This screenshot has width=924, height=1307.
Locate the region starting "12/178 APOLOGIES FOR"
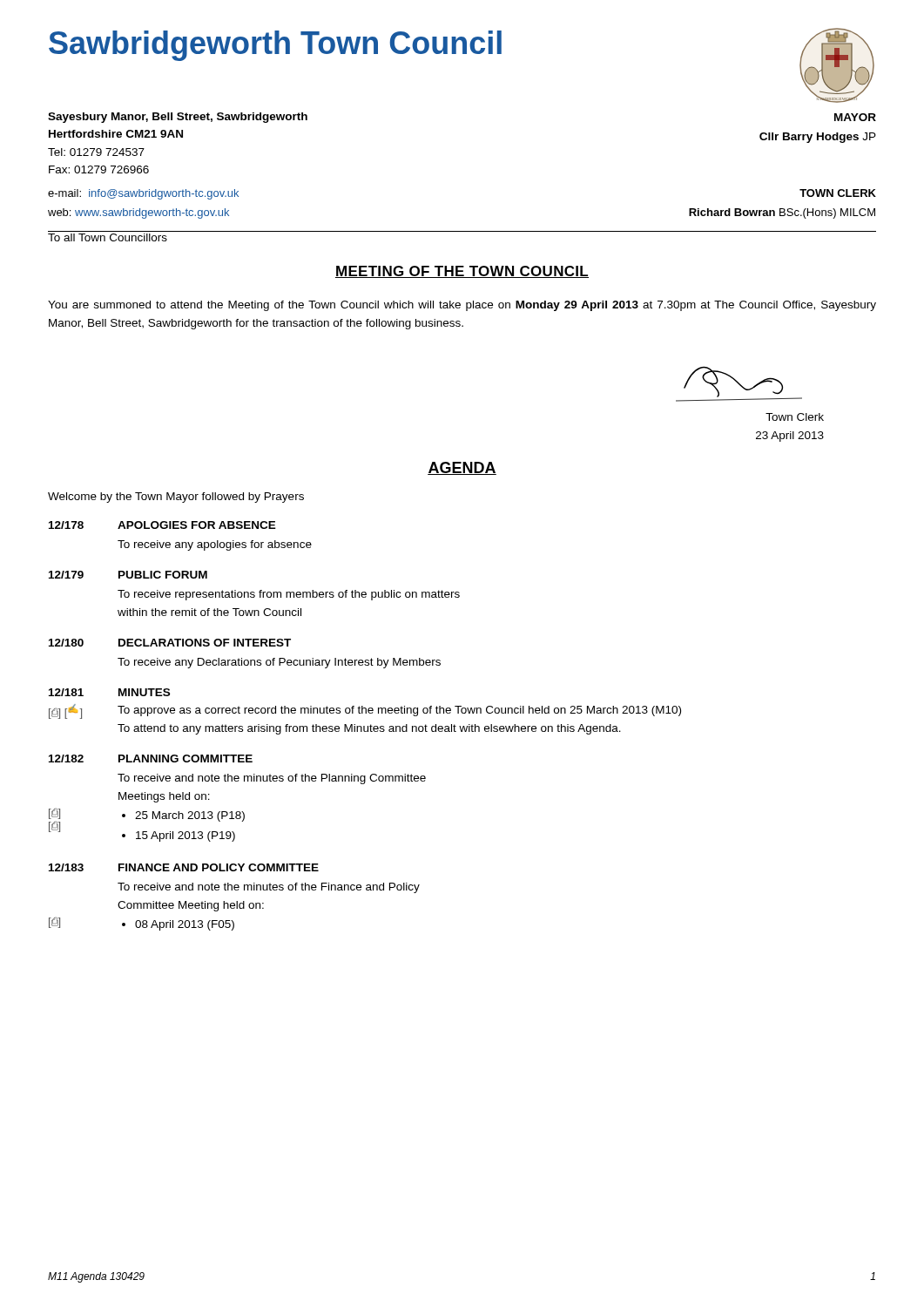coord(162,525)
